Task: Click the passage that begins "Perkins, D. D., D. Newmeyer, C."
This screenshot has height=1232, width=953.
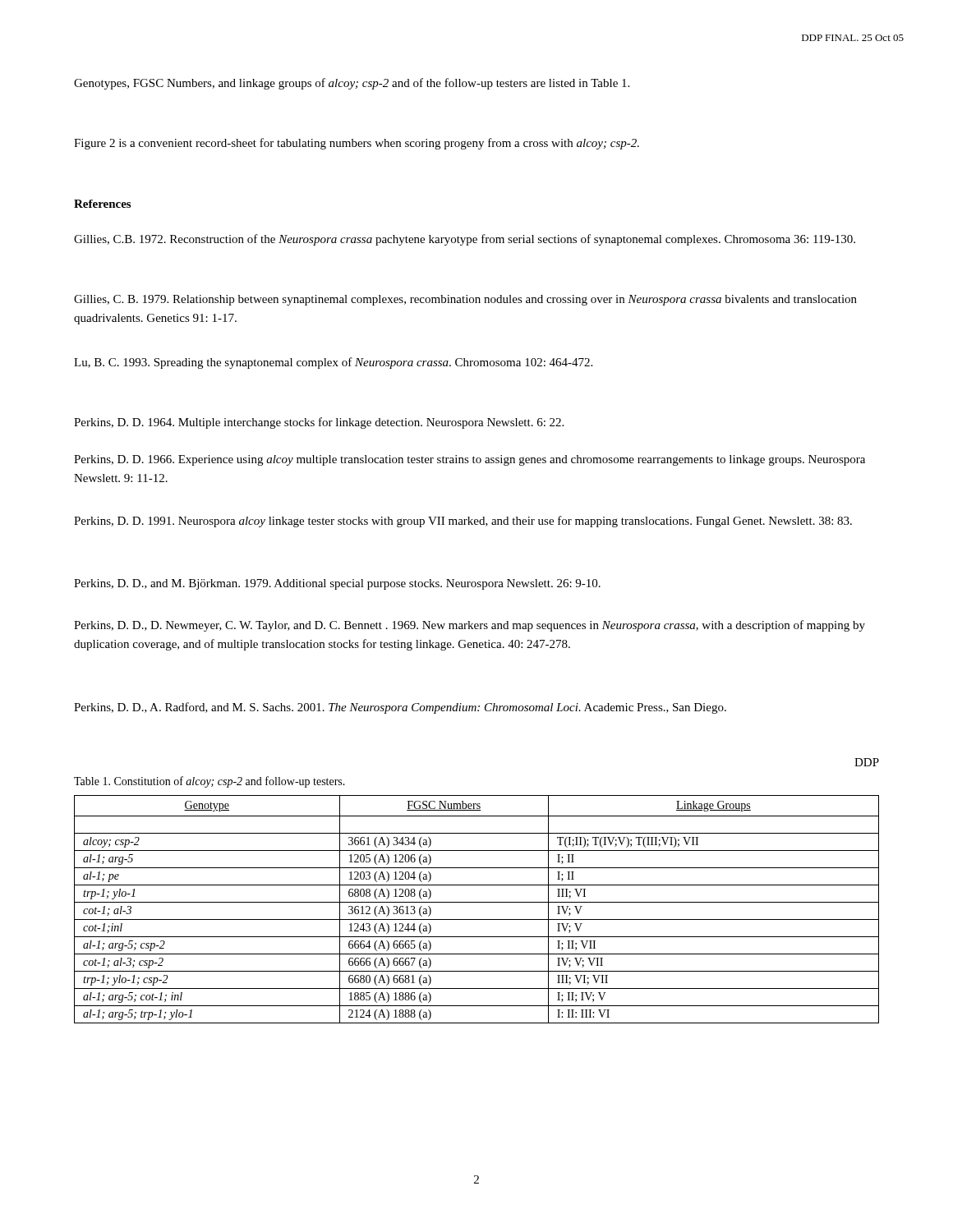Action: (x=470, y=634)
